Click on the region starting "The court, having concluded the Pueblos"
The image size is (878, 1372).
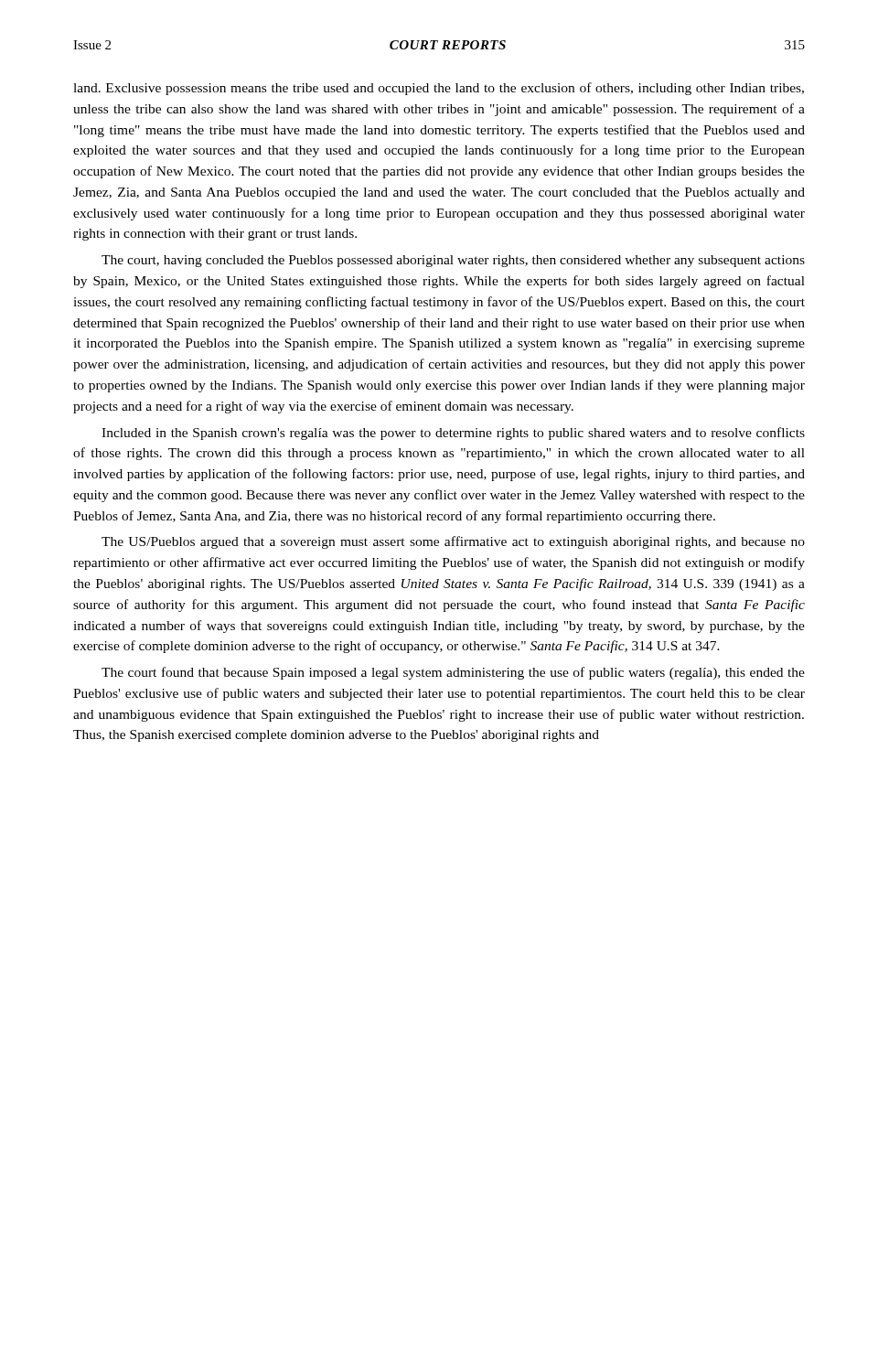(439, 333)
